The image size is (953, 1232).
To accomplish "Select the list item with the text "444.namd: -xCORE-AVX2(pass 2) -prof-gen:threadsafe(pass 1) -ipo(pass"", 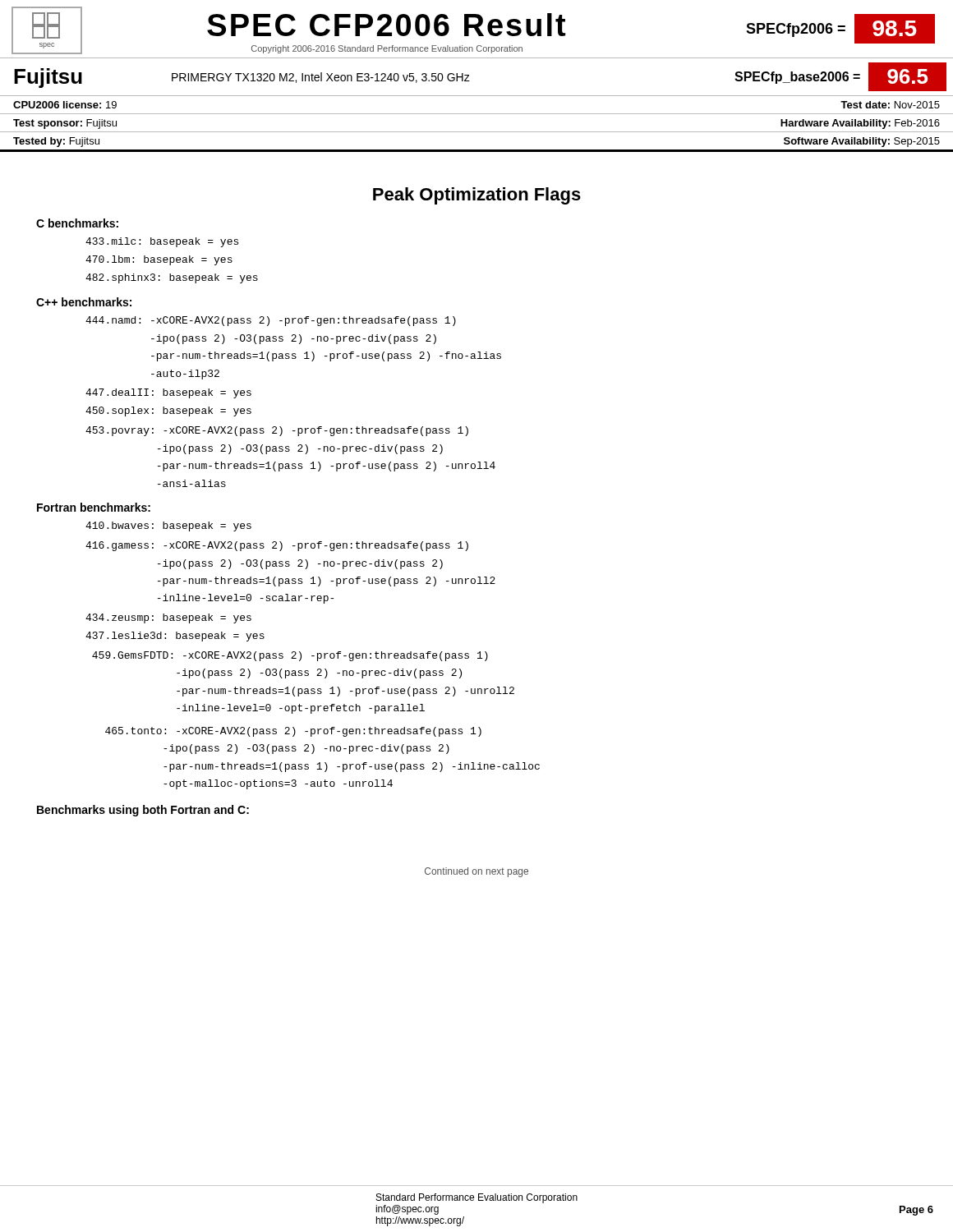I will pyautogui.click(x=294, y=347).
